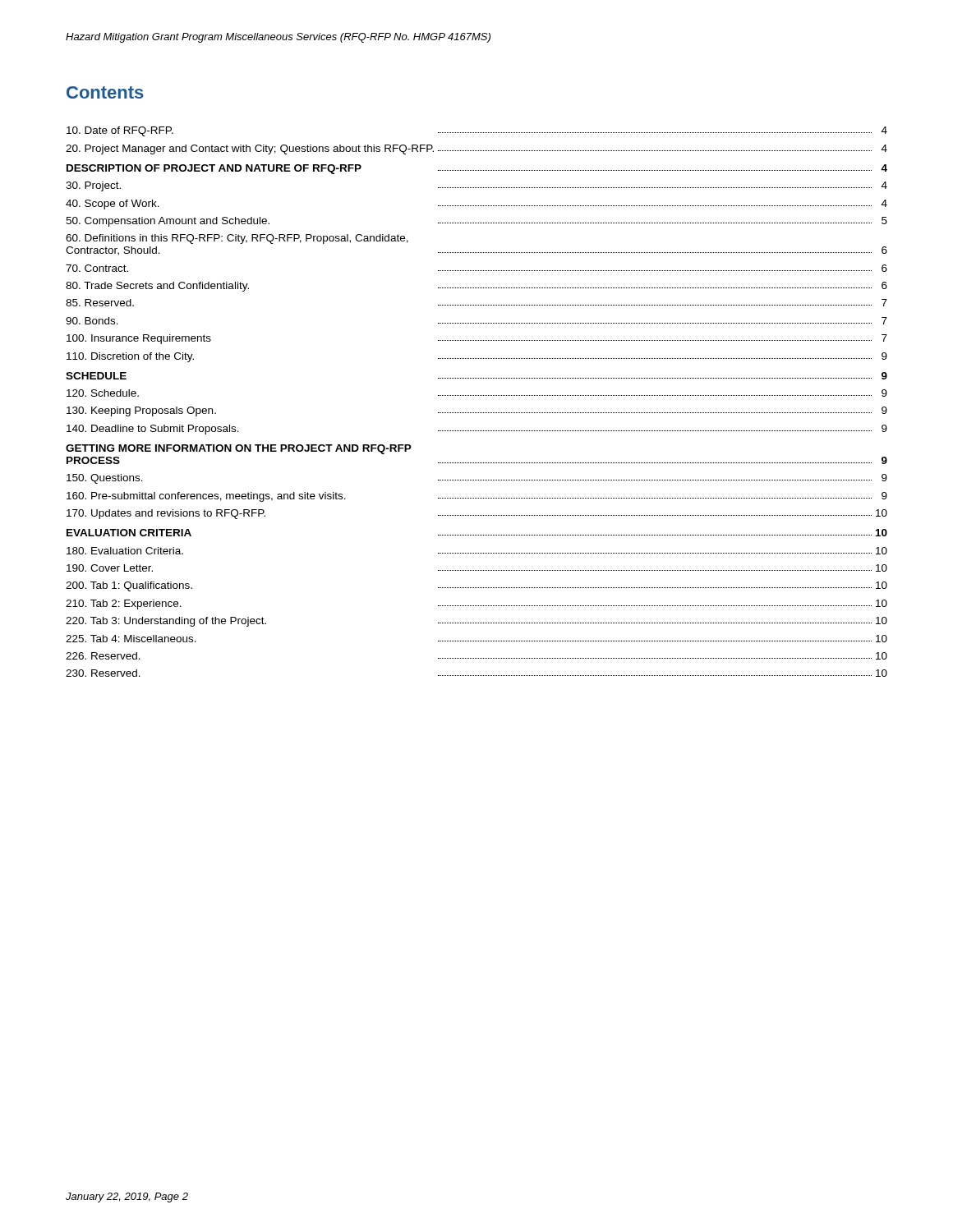The image size is (953, 1232).
Task: Locate the list item that reads "230. Reserved. 10"
Action: click(476, 673)
